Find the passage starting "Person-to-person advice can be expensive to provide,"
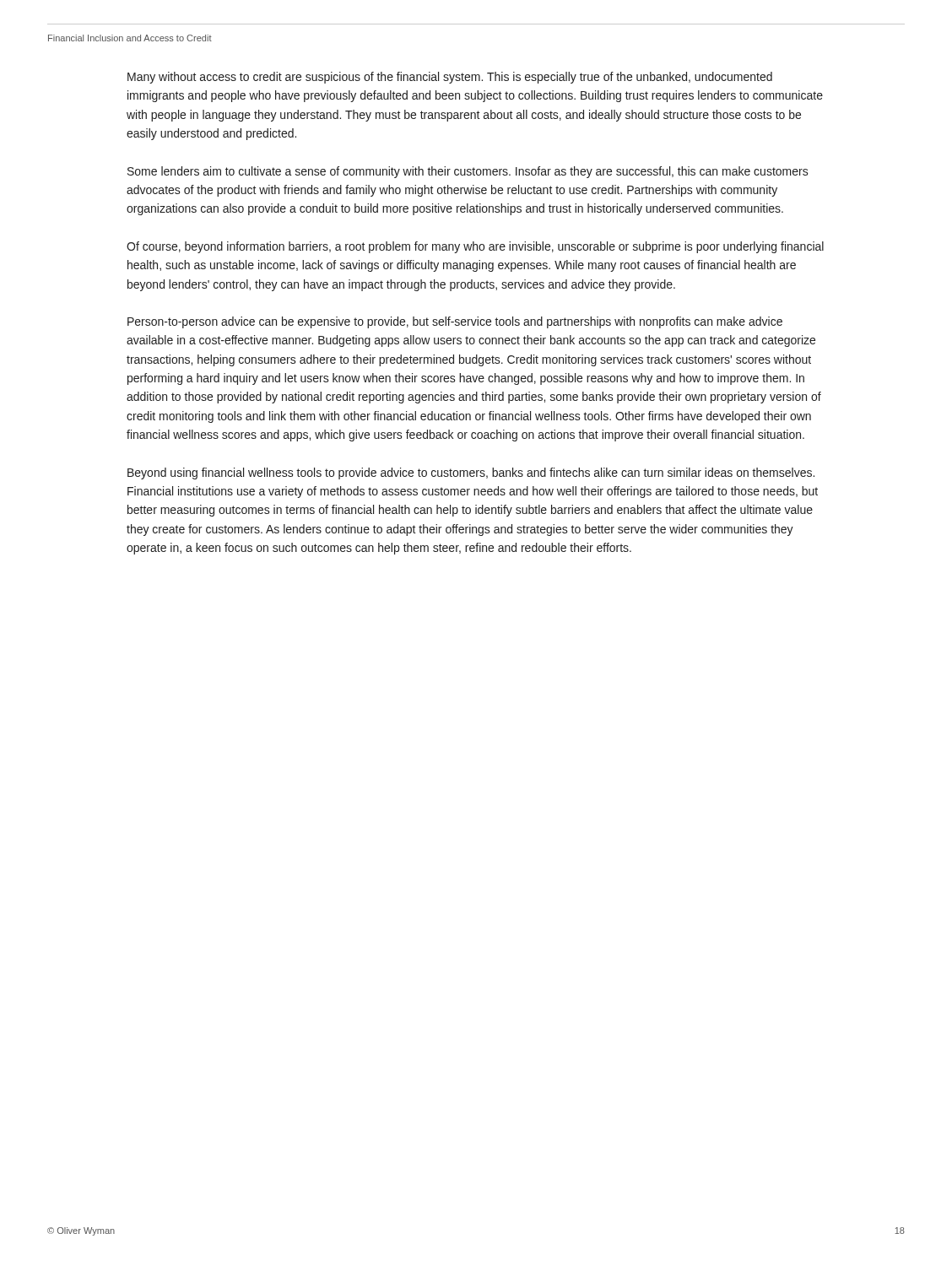This screenshot has height=1266, width=952. click(x=474, y=378)
